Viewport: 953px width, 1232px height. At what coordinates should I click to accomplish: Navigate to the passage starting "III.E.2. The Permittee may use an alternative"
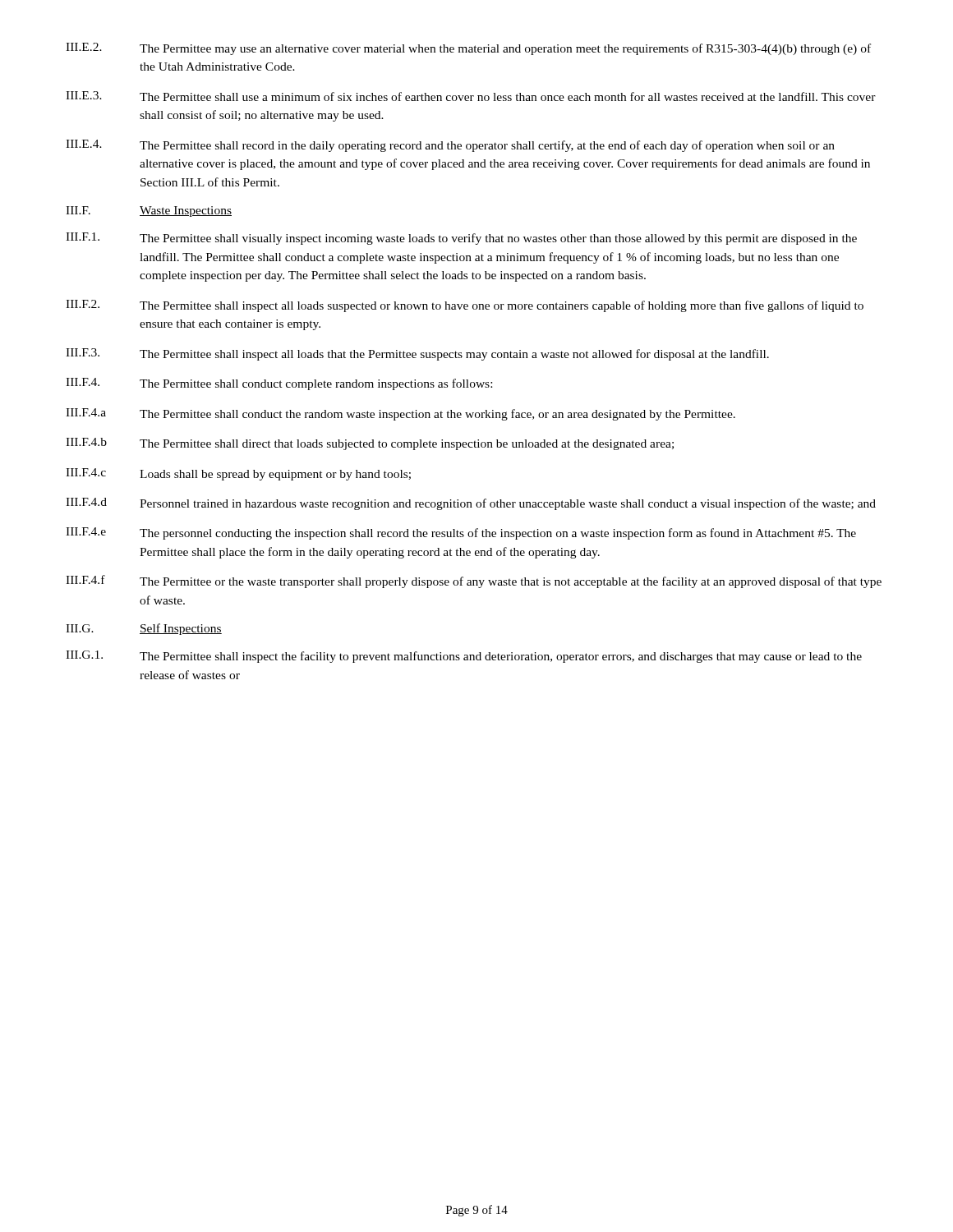click(476, 58)
